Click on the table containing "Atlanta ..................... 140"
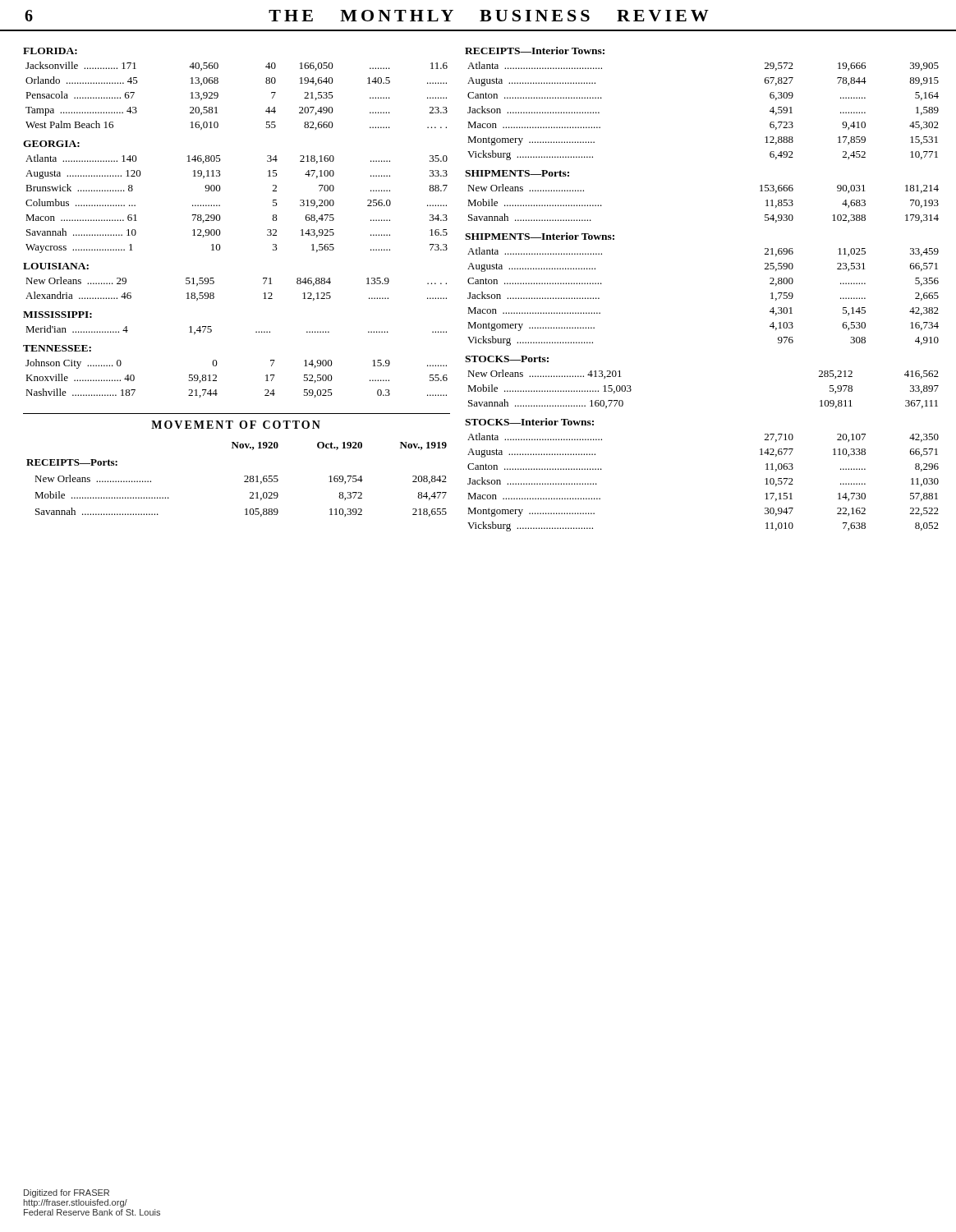The width and height of the screenshot is (956, 1232). [237, 203]
